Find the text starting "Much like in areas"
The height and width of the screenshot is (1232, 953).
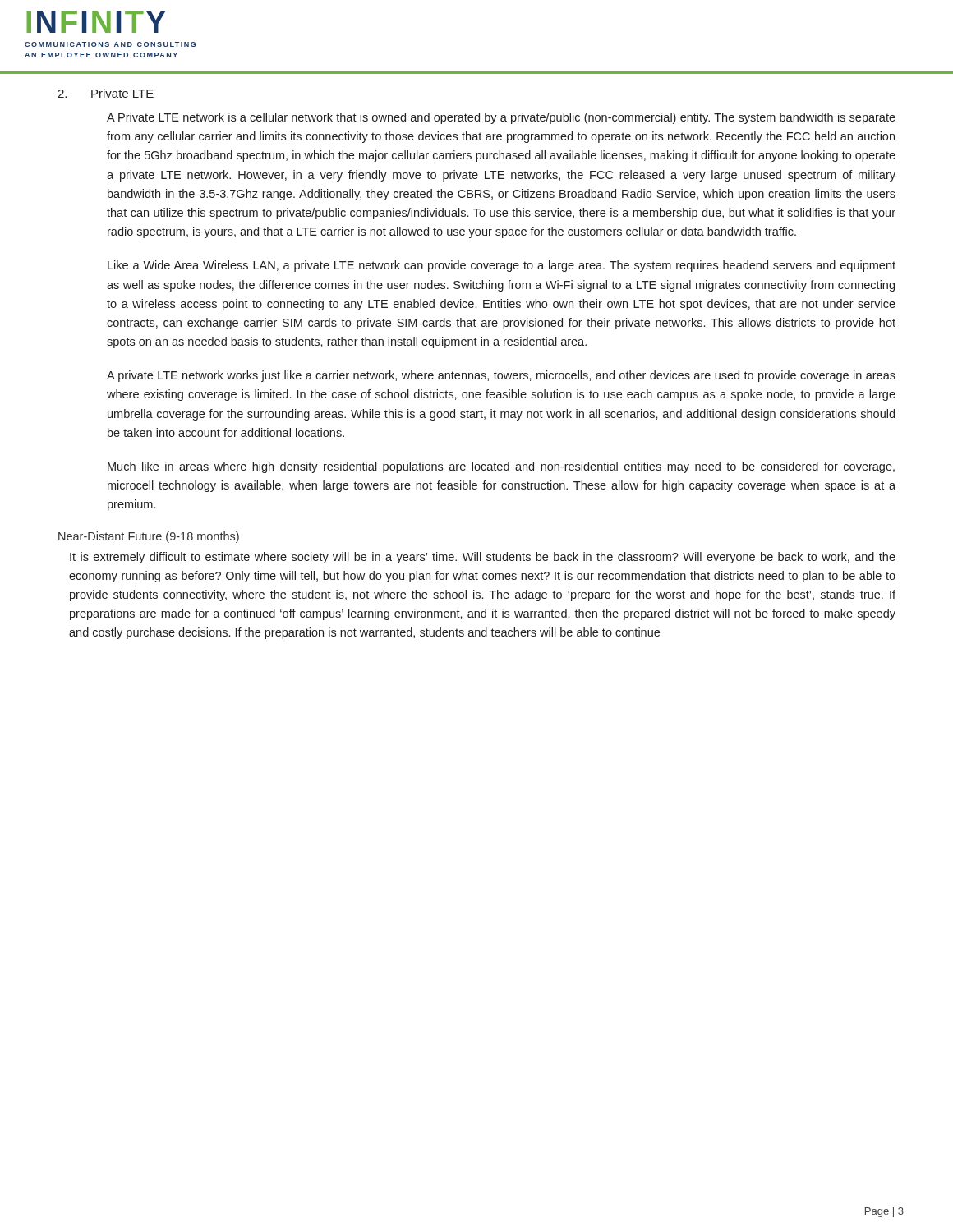(x=501, y=486)
